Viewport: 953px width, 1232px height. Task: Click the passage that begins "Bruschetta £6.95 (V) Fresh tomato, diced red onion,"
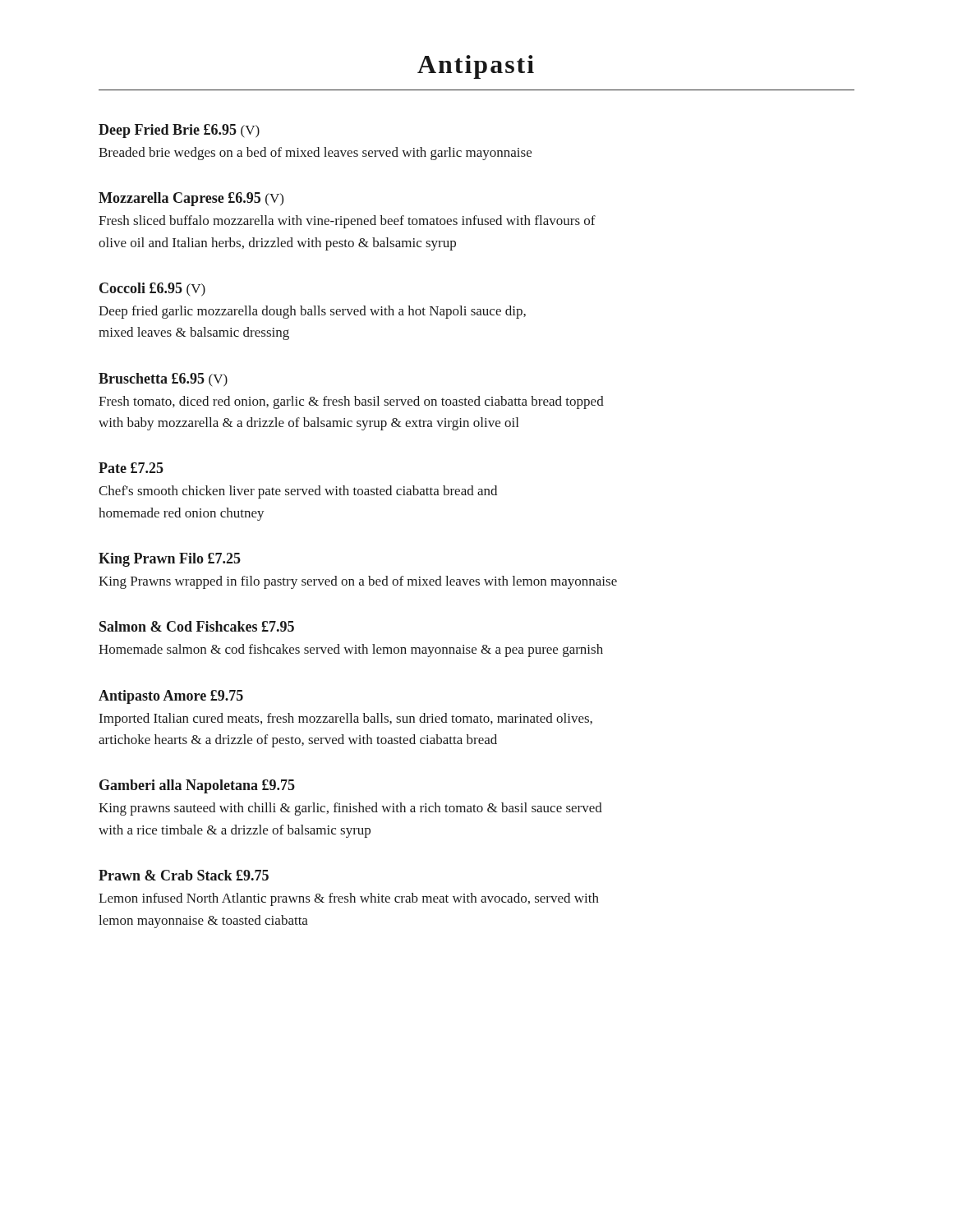476,402
